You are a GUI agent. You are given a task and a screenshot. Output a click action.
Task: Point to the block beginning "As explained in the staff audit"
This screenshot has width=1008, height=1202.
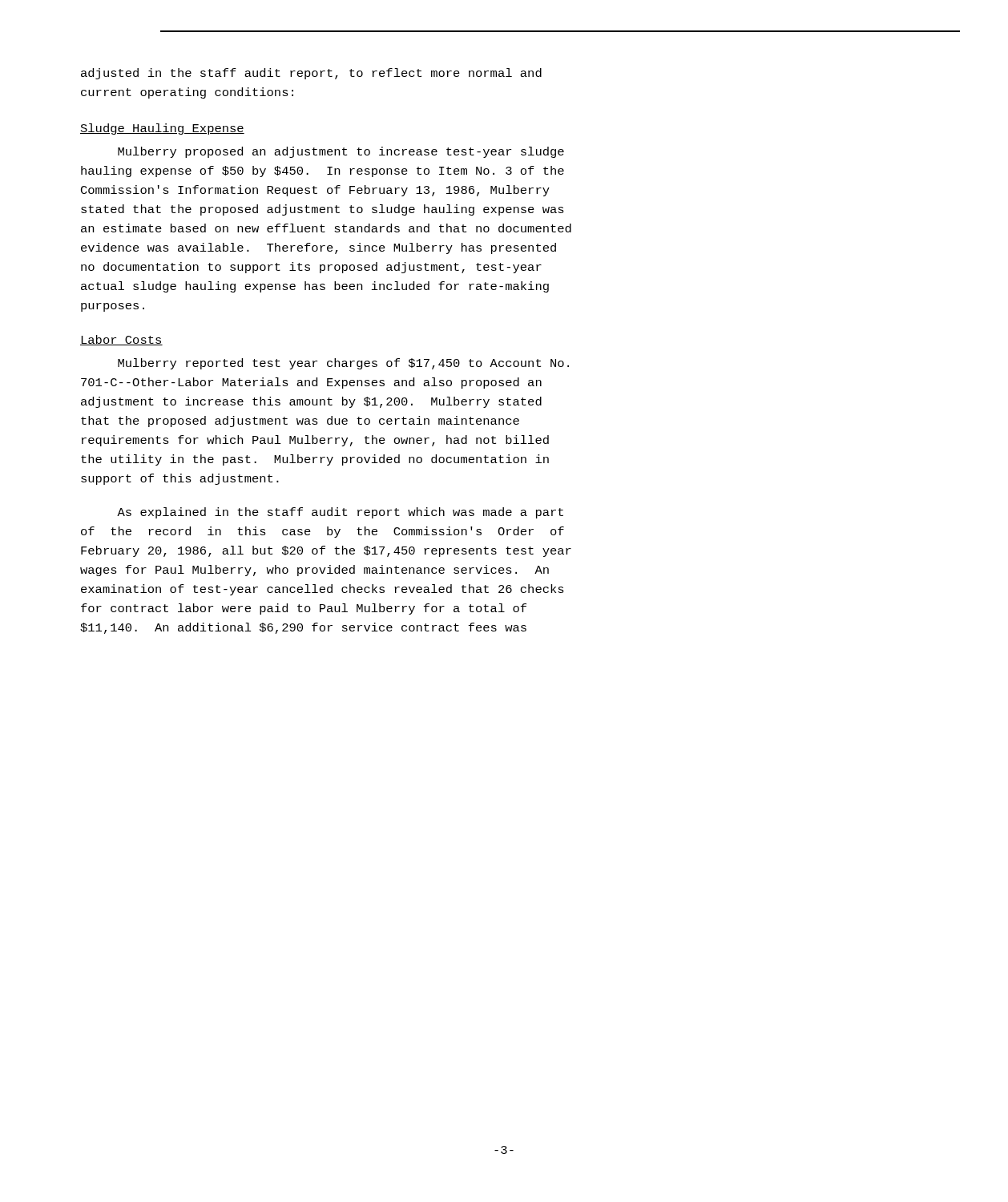click(x=326, y=571)
